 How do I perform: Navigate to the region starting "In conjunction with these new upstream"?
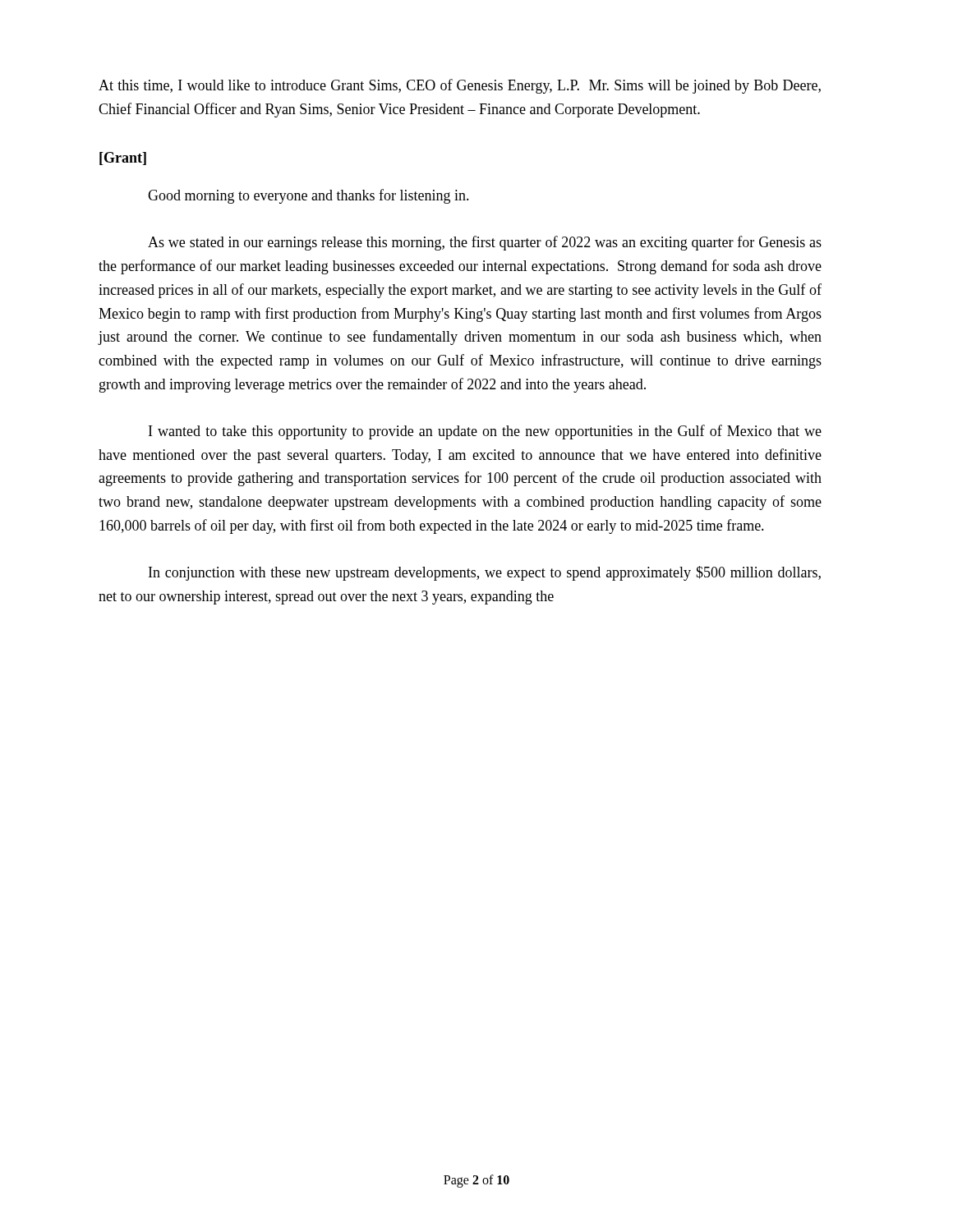[460, 584]
